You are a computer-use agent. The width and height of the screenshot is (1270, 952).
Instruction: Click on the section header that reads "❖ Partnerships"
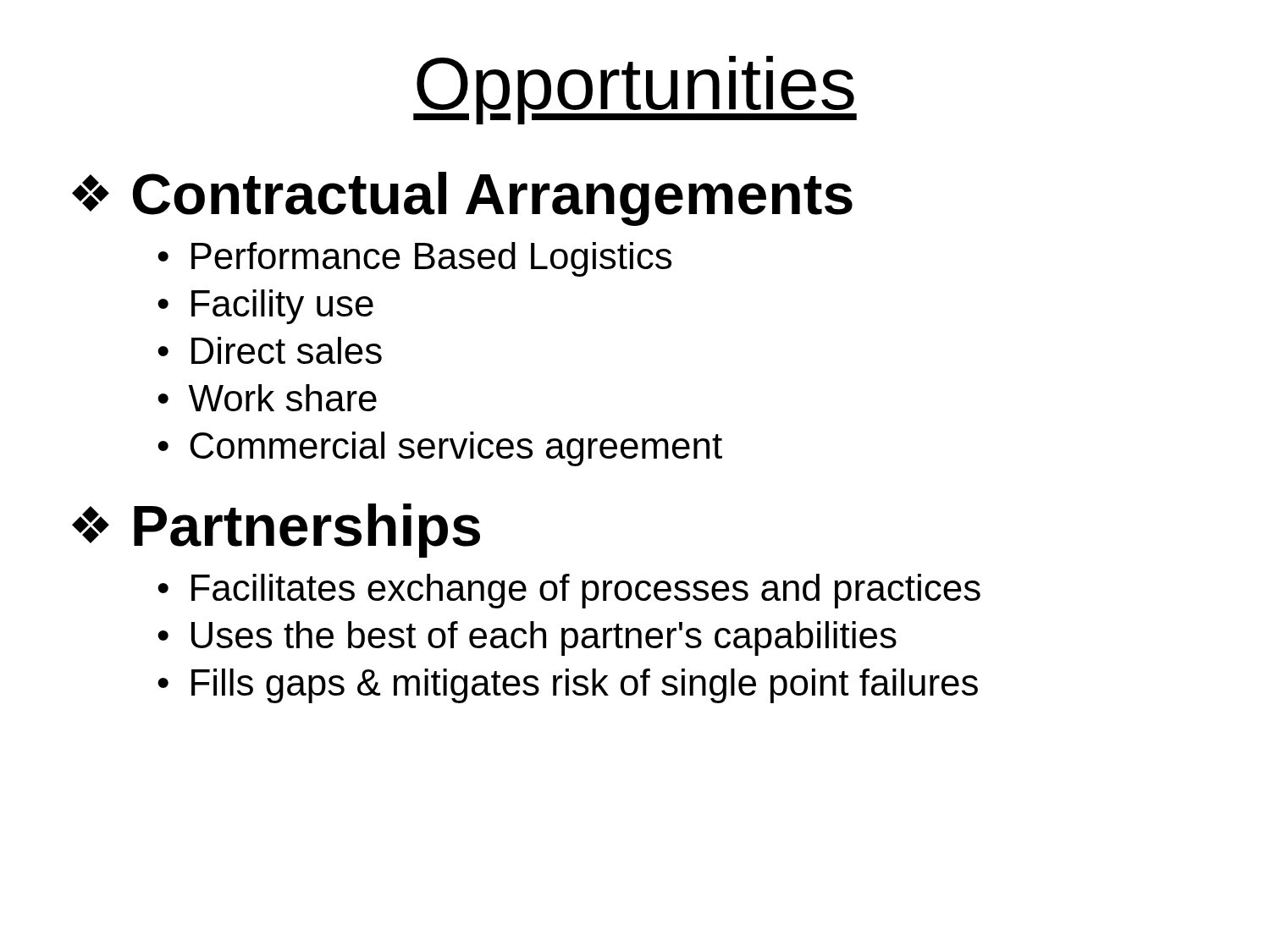coord(275,526)
